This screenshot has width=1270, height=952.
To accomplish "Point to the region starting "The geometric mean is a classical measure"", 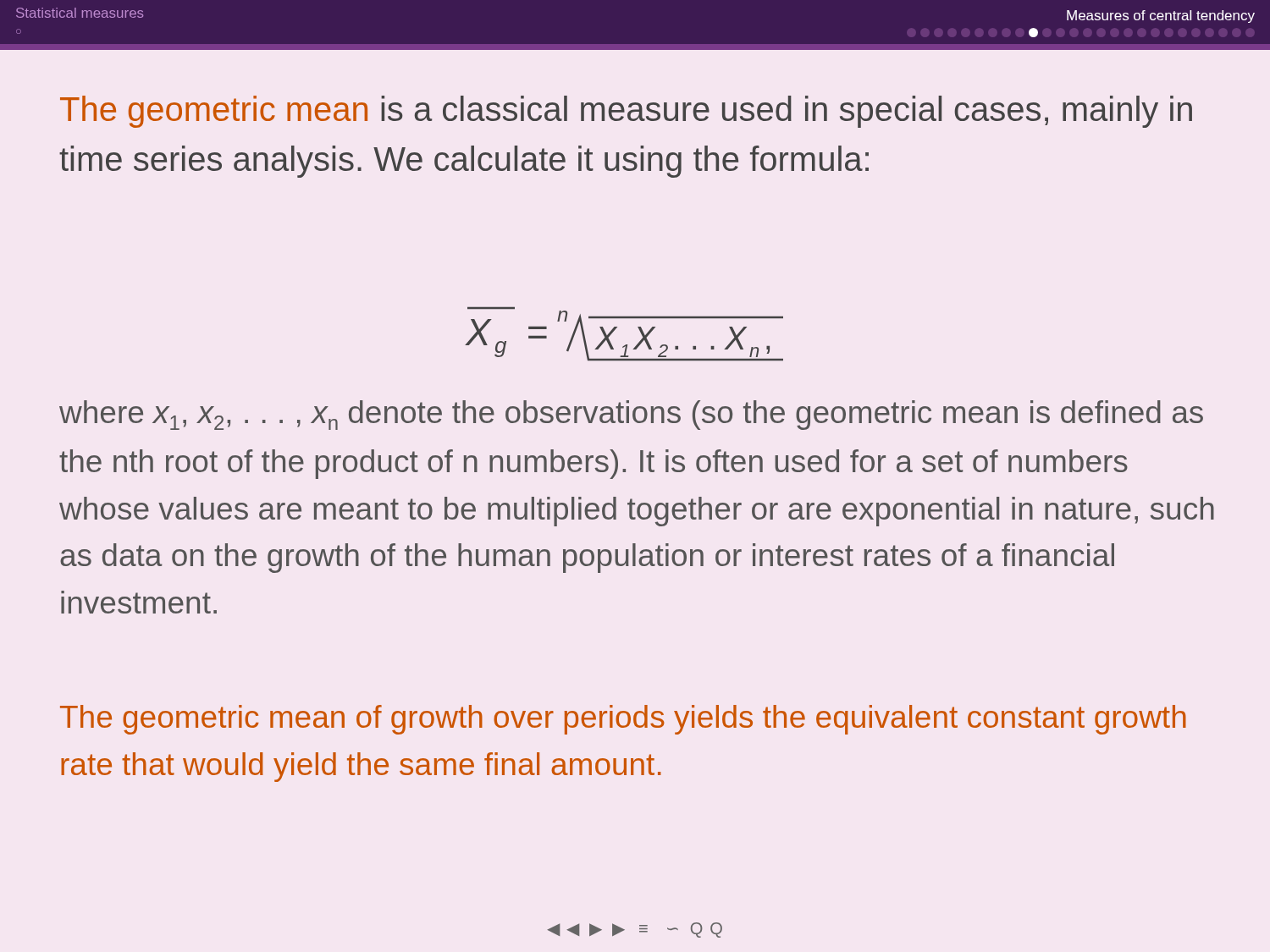I will pos(635,135).
